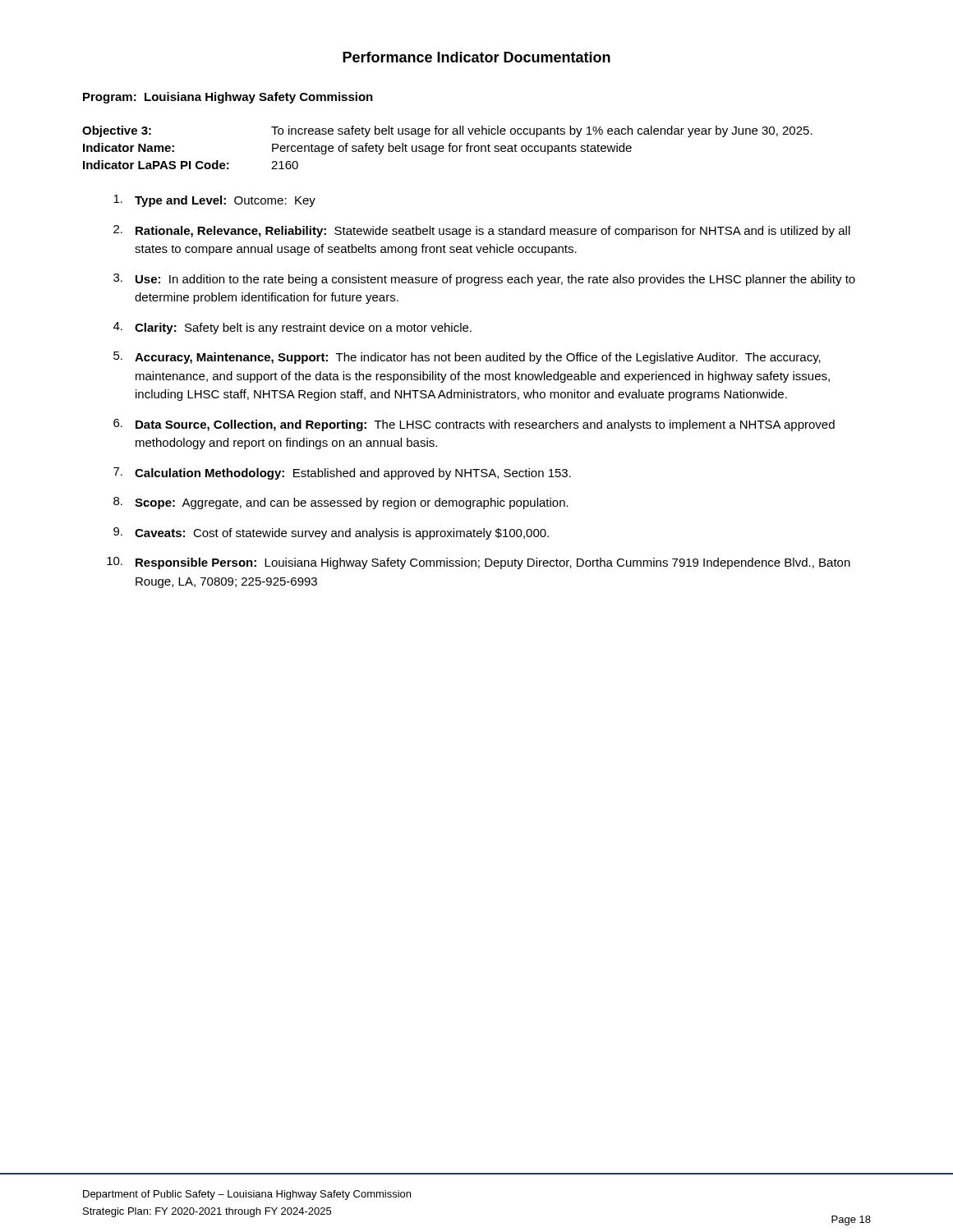
Task: Click the passage that begins "3. Use: In addition to the rate"
Action: click(476, 288)
